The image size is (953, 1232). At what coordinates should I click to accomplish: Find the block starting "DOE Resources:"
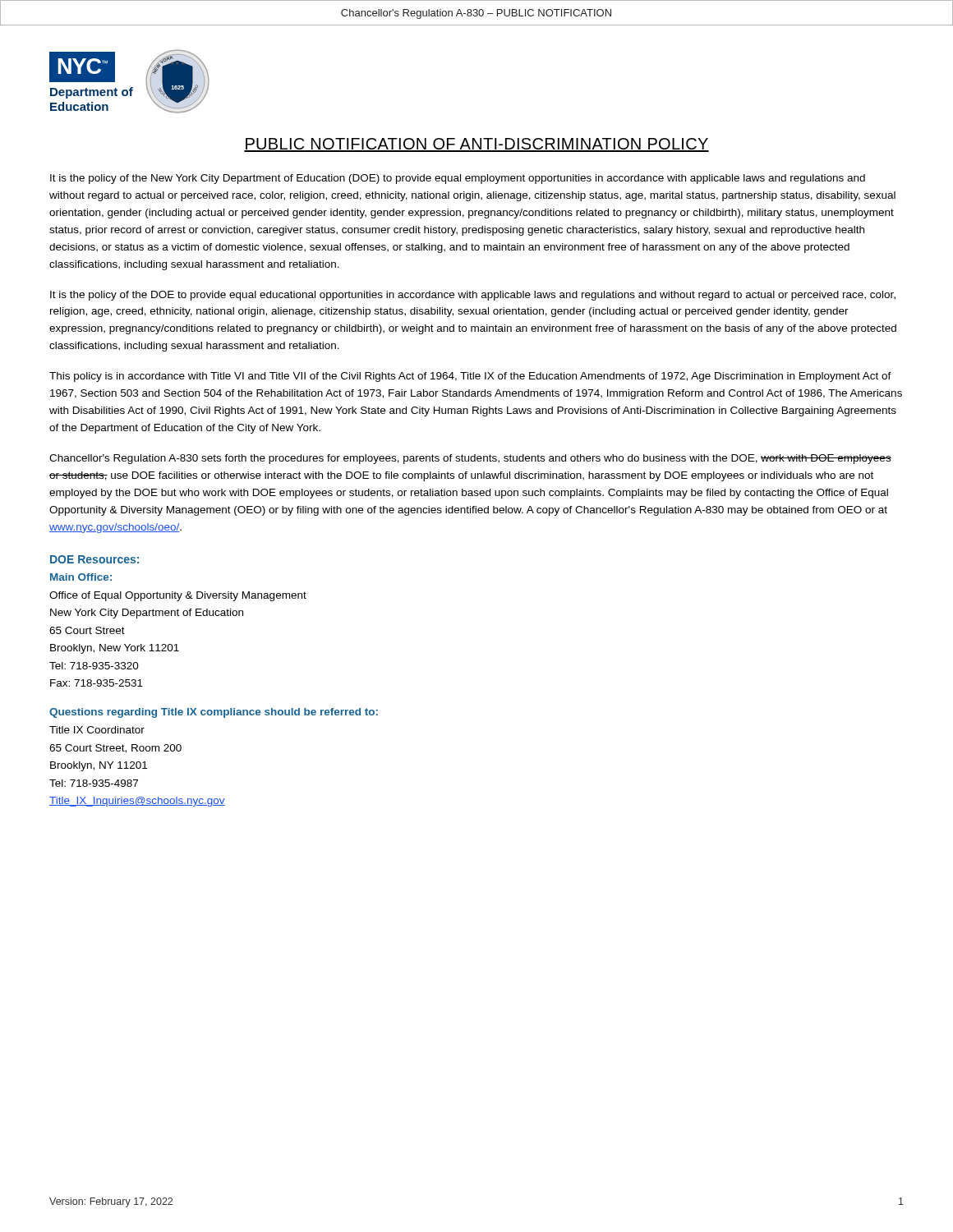tap(95, 559)
